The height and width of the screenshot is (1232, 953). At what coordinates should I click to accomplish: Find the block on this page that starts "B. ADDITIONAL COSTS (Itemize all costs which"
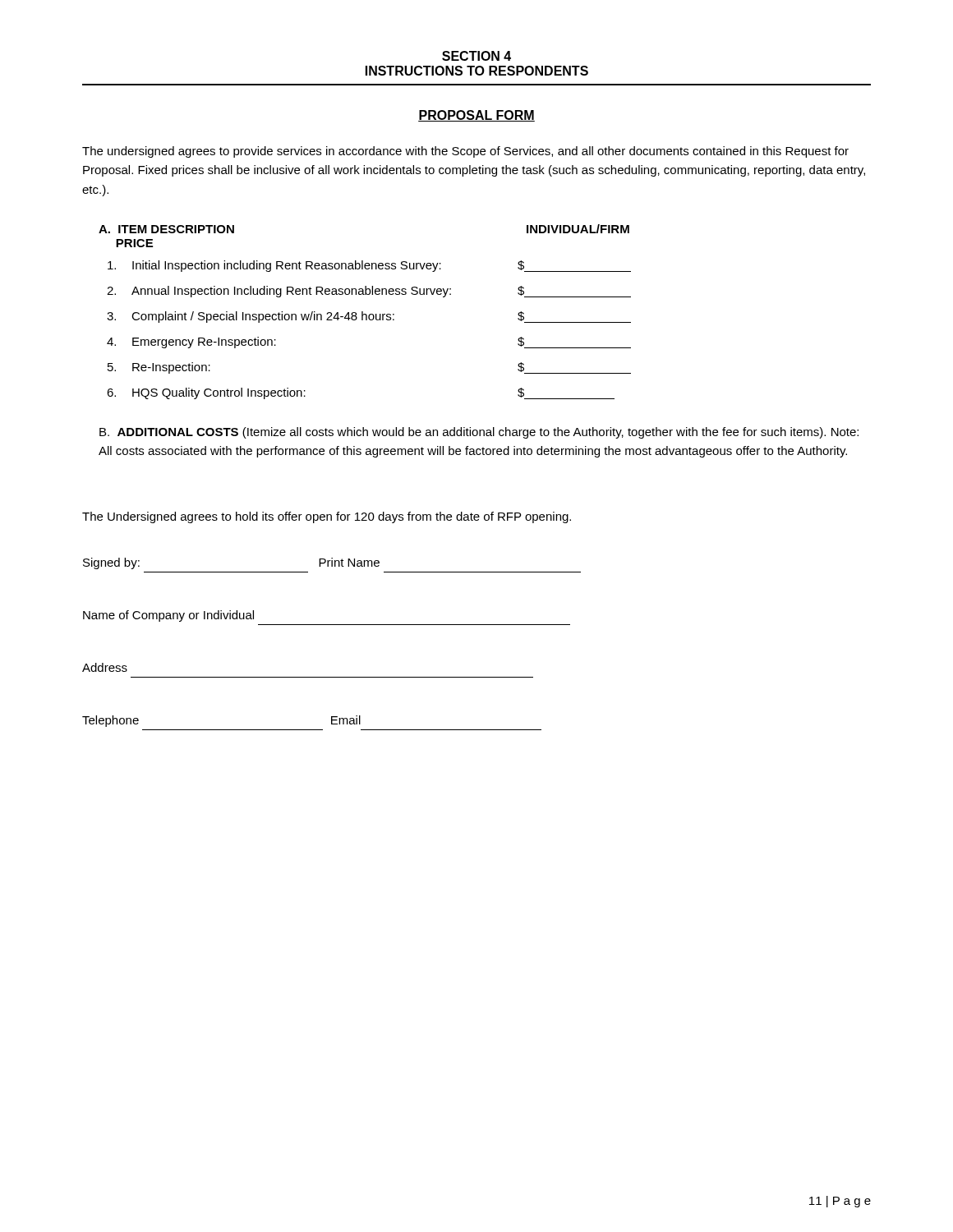click(479, 441)
